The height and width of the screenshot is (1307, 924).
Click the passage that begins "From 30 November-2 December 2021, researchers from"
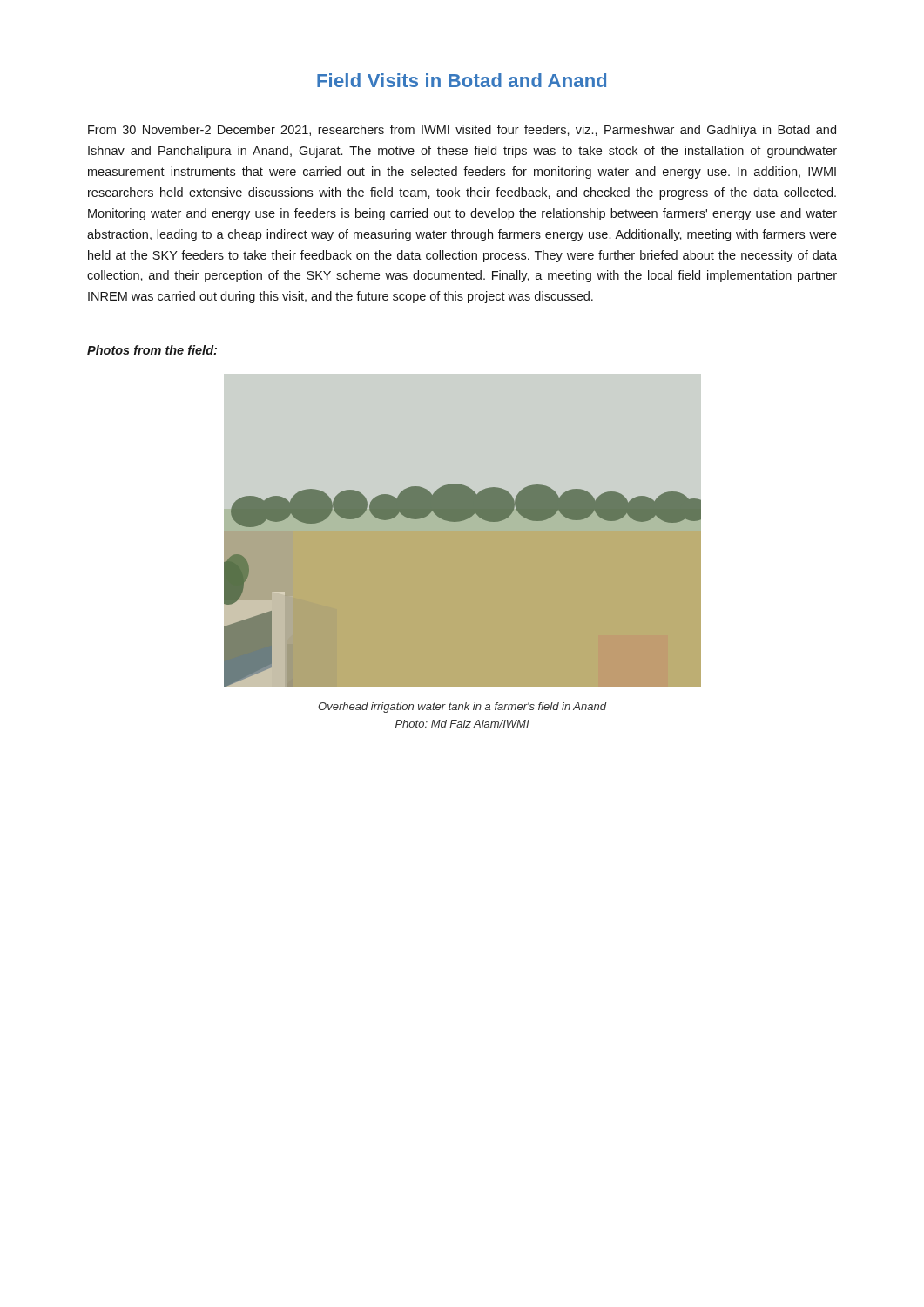click(462, 213)
